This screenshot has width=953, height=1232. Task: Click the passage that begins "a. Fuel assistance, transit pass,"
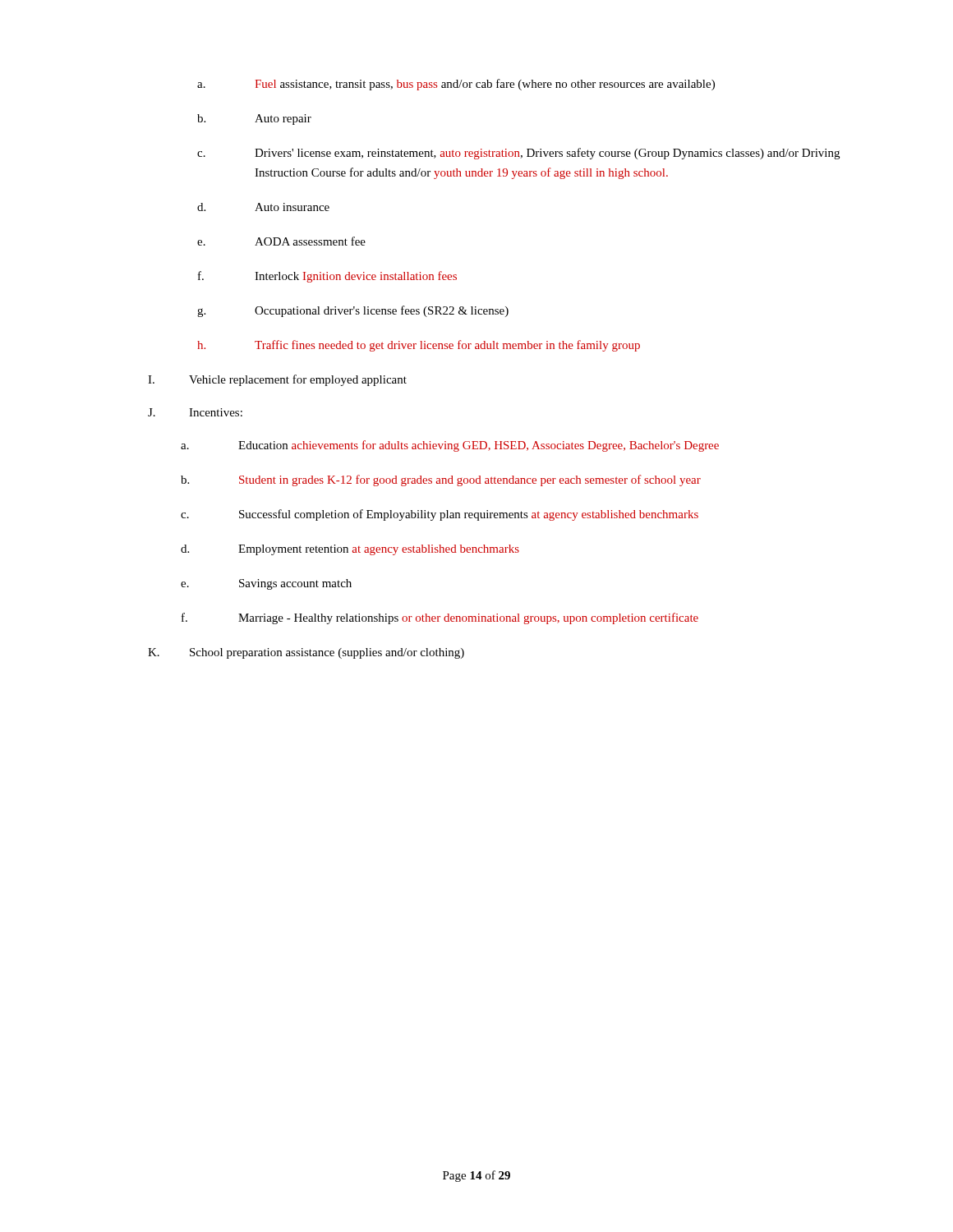[x=526, y=84]
